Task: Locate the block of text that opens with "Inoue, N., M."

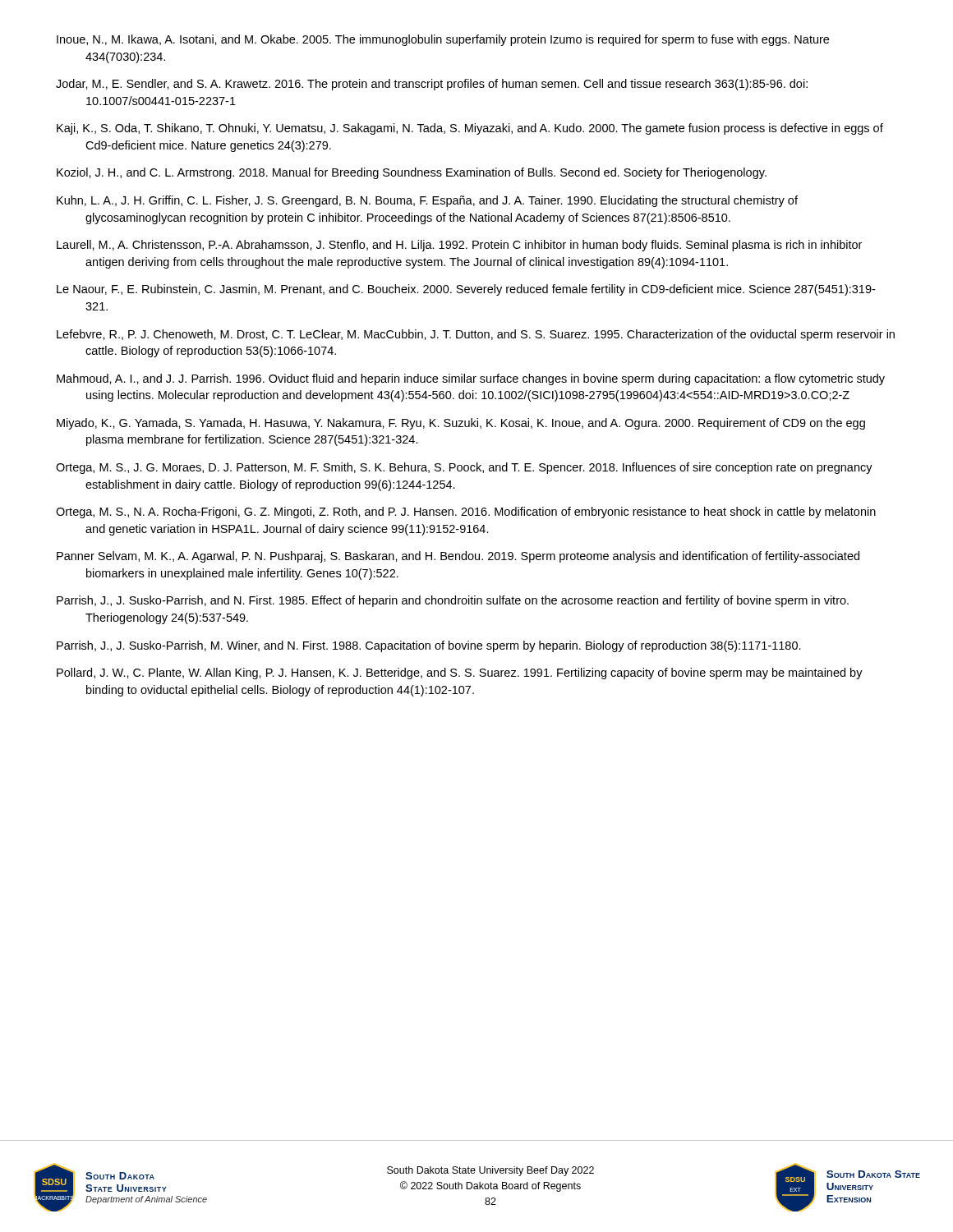Action: click(443, 48)
